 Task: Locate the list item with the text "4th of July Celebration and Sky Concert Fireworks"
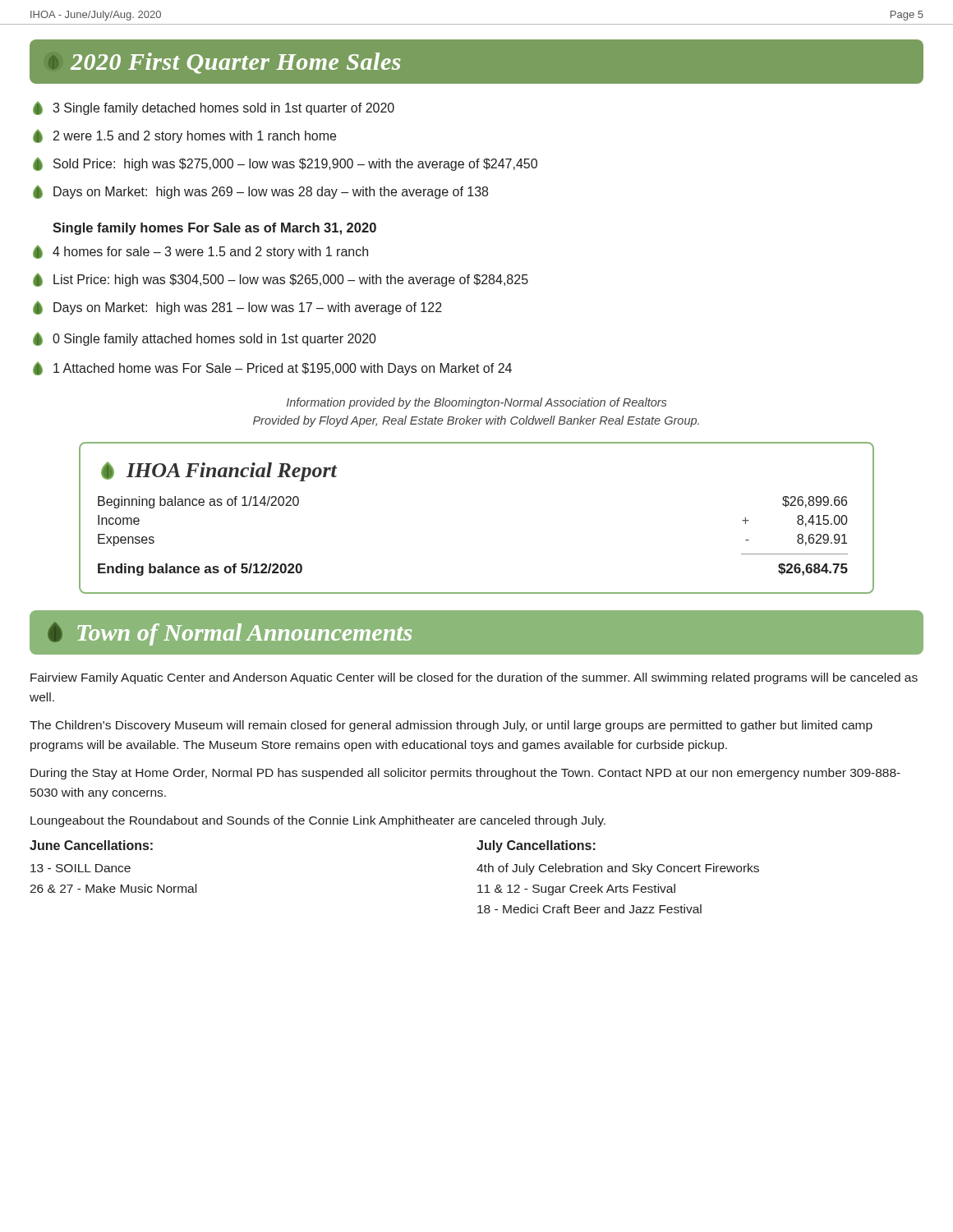pyautogui.click(x=618, y=868)
